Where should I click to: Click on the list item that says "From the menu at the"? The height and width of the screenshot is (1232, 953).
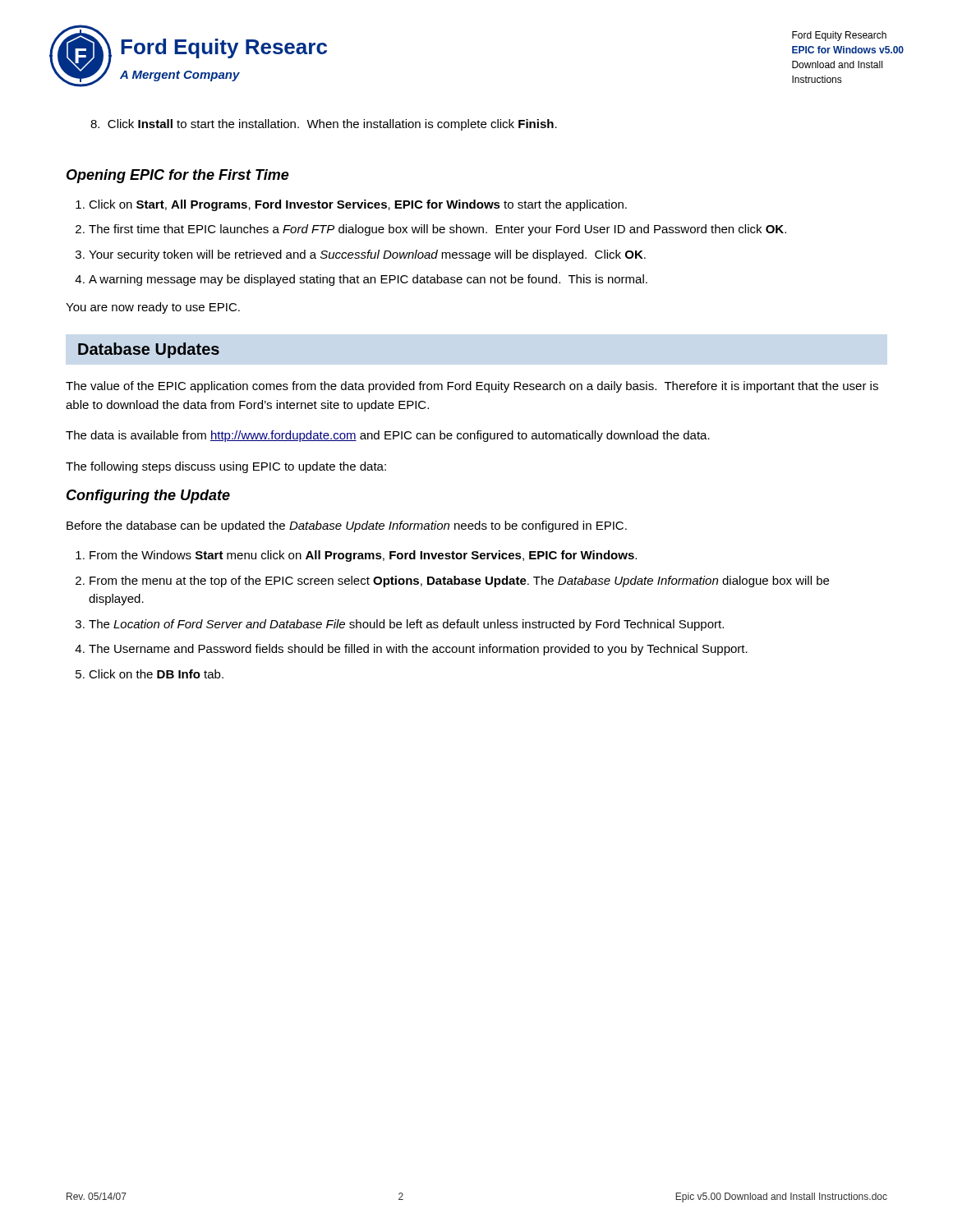(x=459, y=589)
